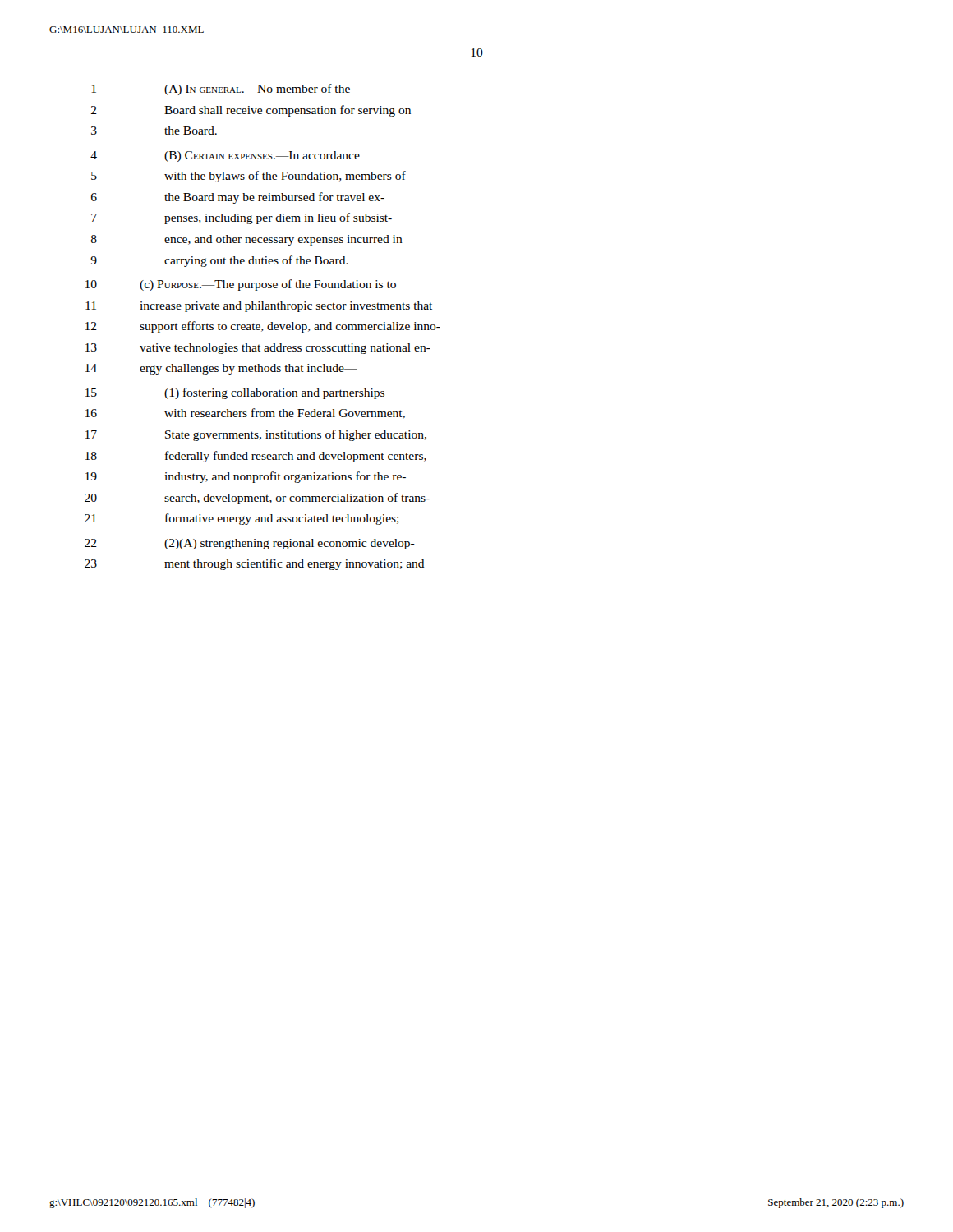Find the passage starting "4 (B) Certain expenses.—In accordance"
The width and height of the screenshot is (953, 1232).
[225, 156]
